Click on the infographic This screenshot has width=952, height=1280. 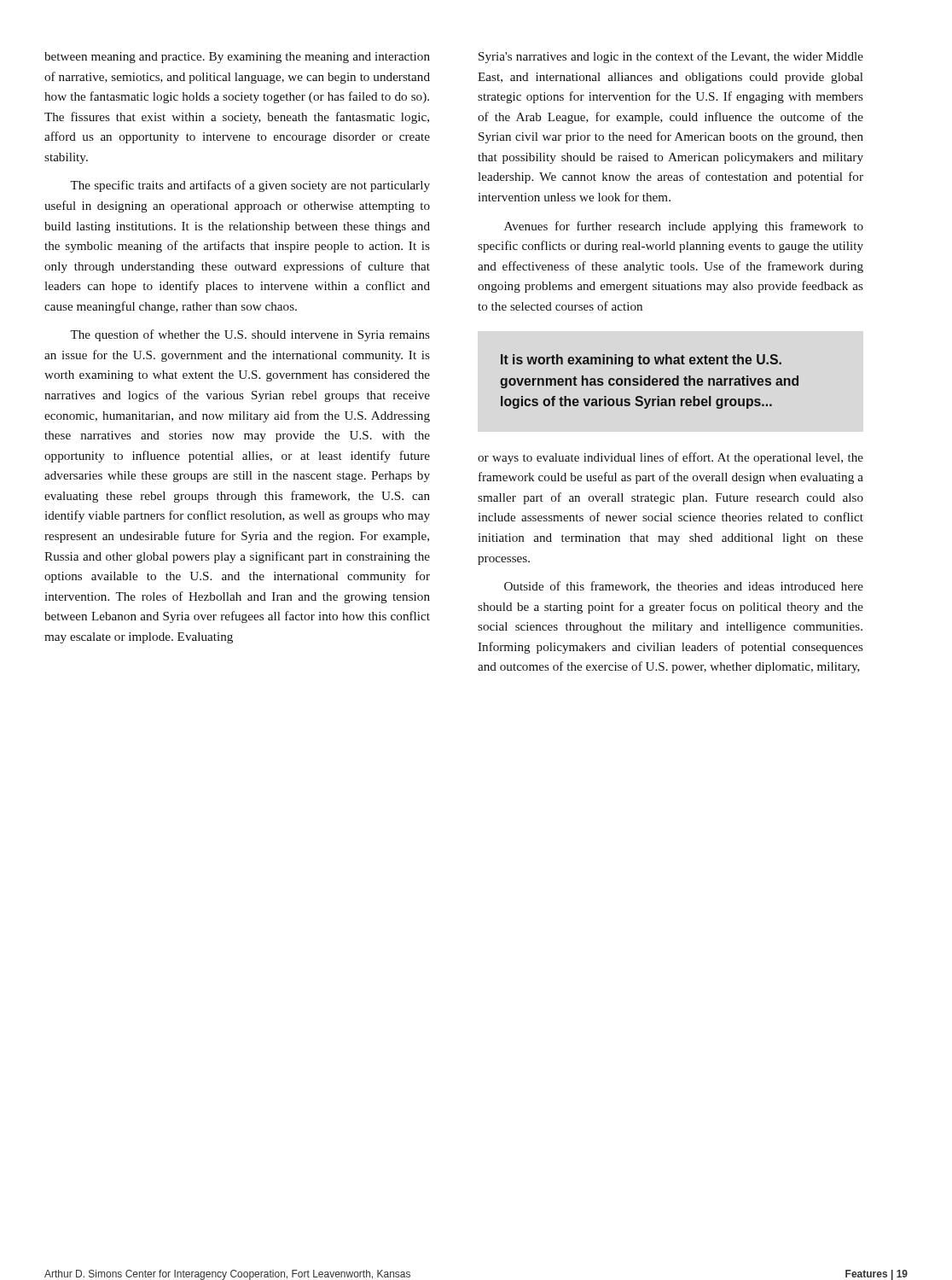(670, 382)
